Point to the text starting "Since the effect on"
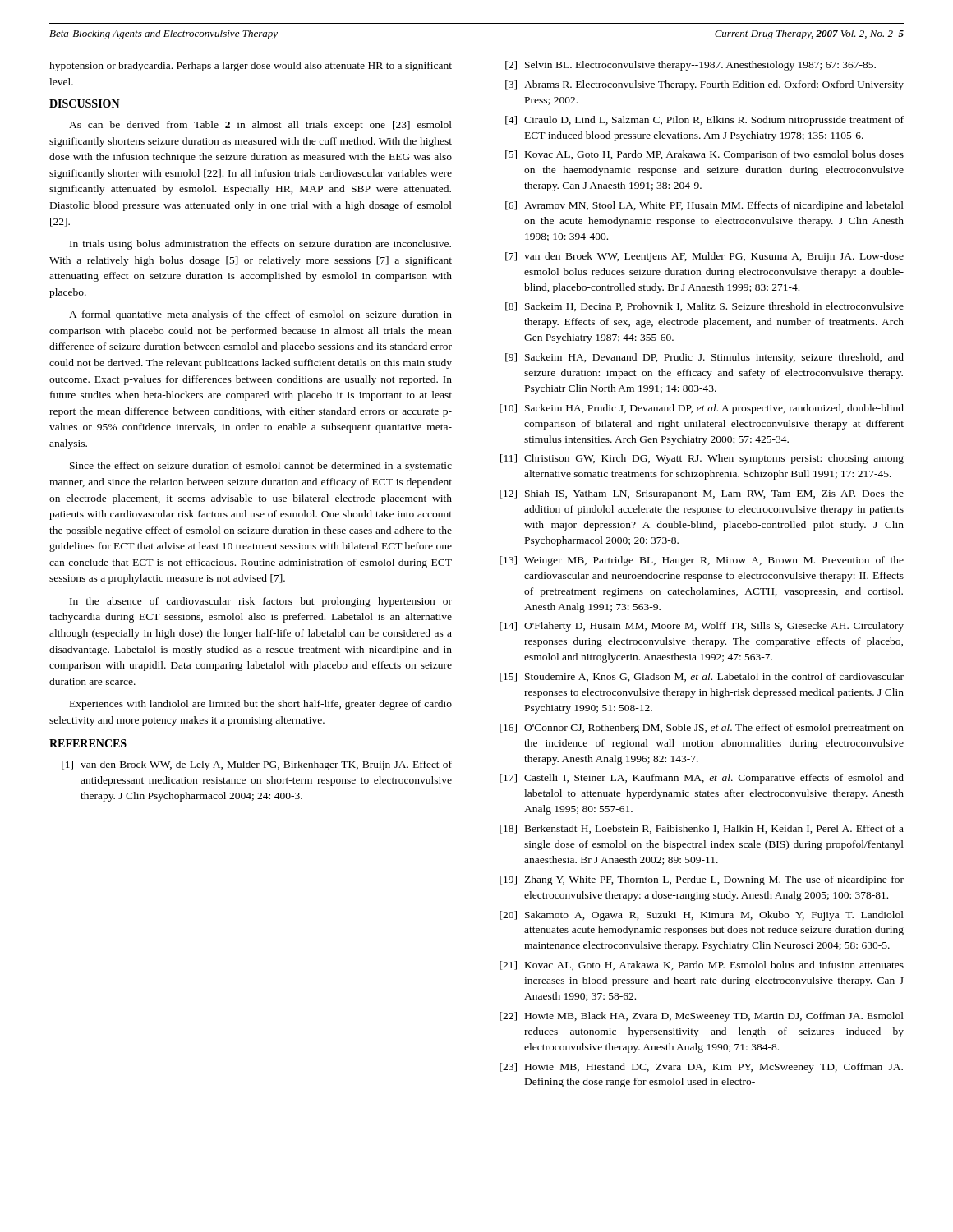The height and width of the screenshot is (1232, 953). 251,522
